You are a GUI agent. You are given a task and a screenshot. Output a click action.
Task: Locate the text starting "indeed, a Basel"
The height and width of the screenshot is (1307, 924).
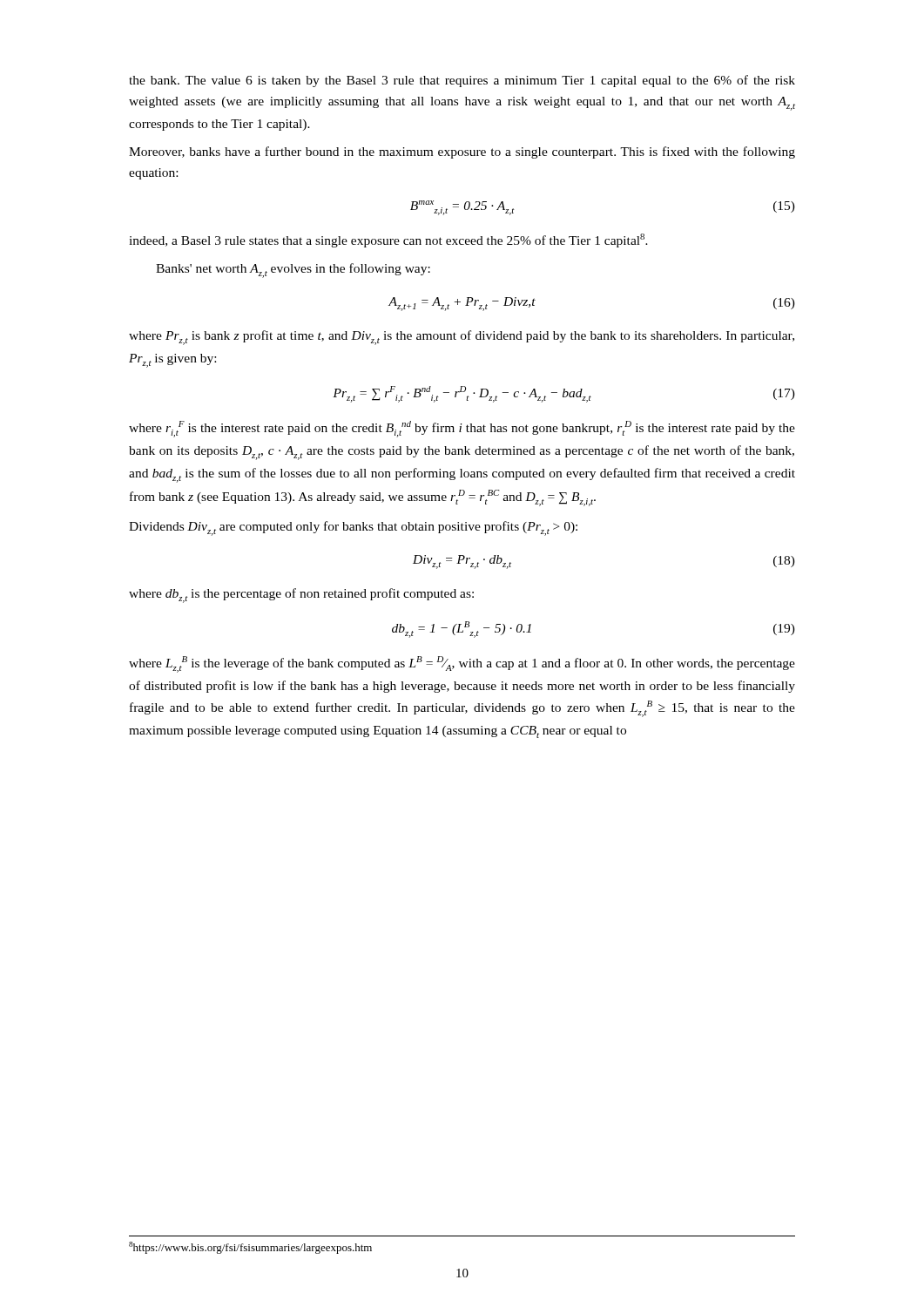pos(462,255)
